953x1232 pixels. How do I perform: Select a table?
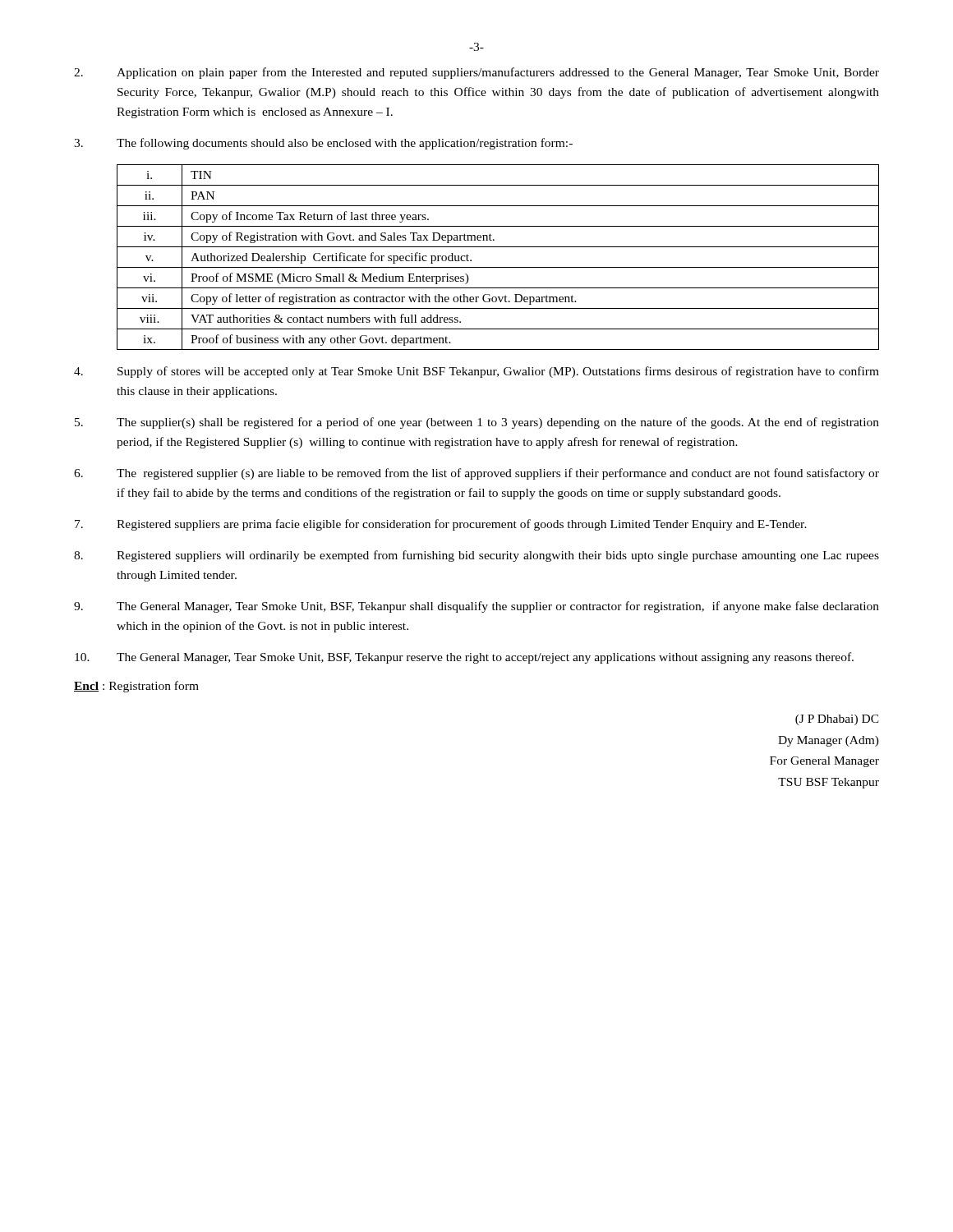[x=476, y=257]
